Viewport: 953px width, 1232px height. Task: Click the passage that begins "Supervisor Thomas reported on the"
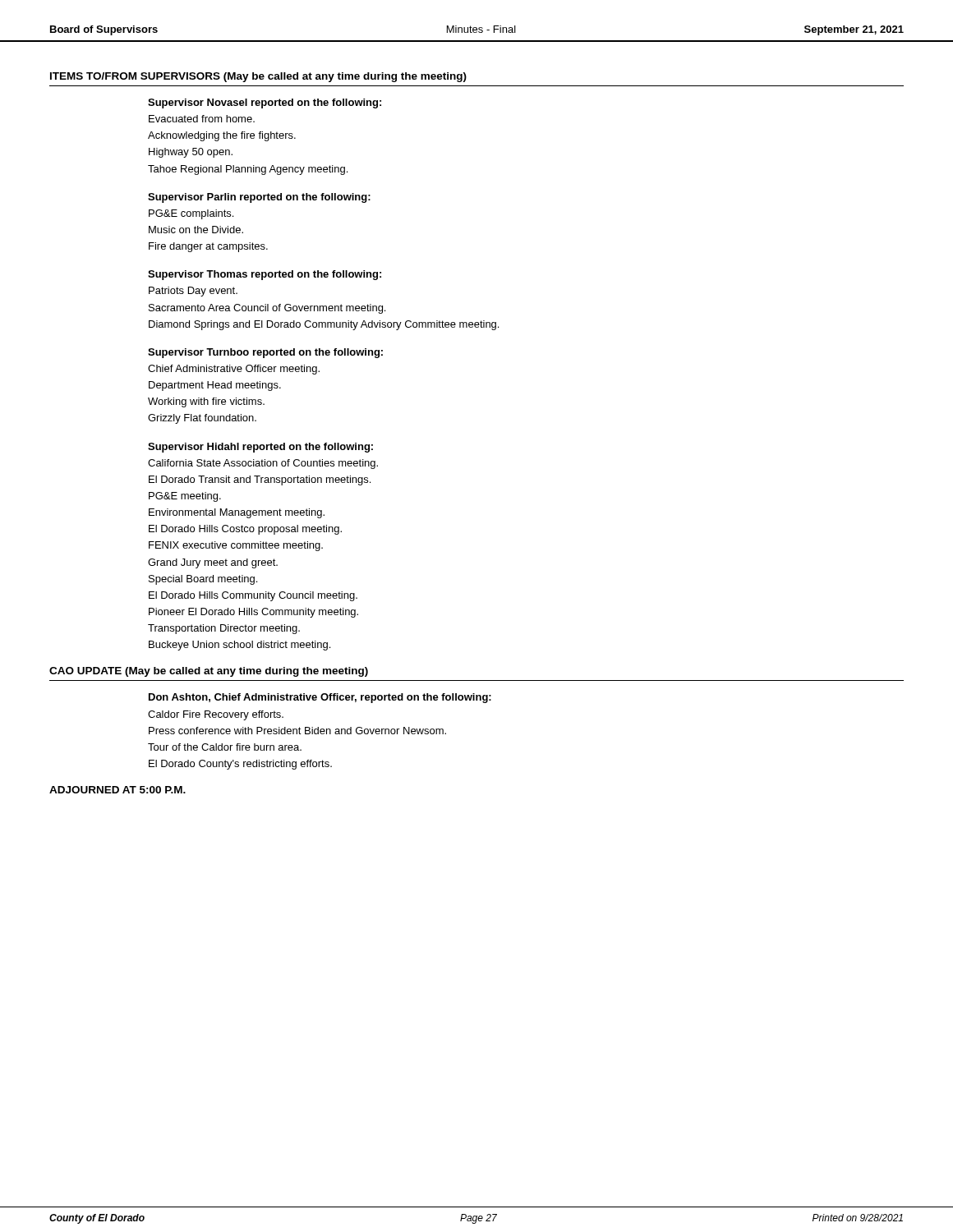click(x=265, y=275)
